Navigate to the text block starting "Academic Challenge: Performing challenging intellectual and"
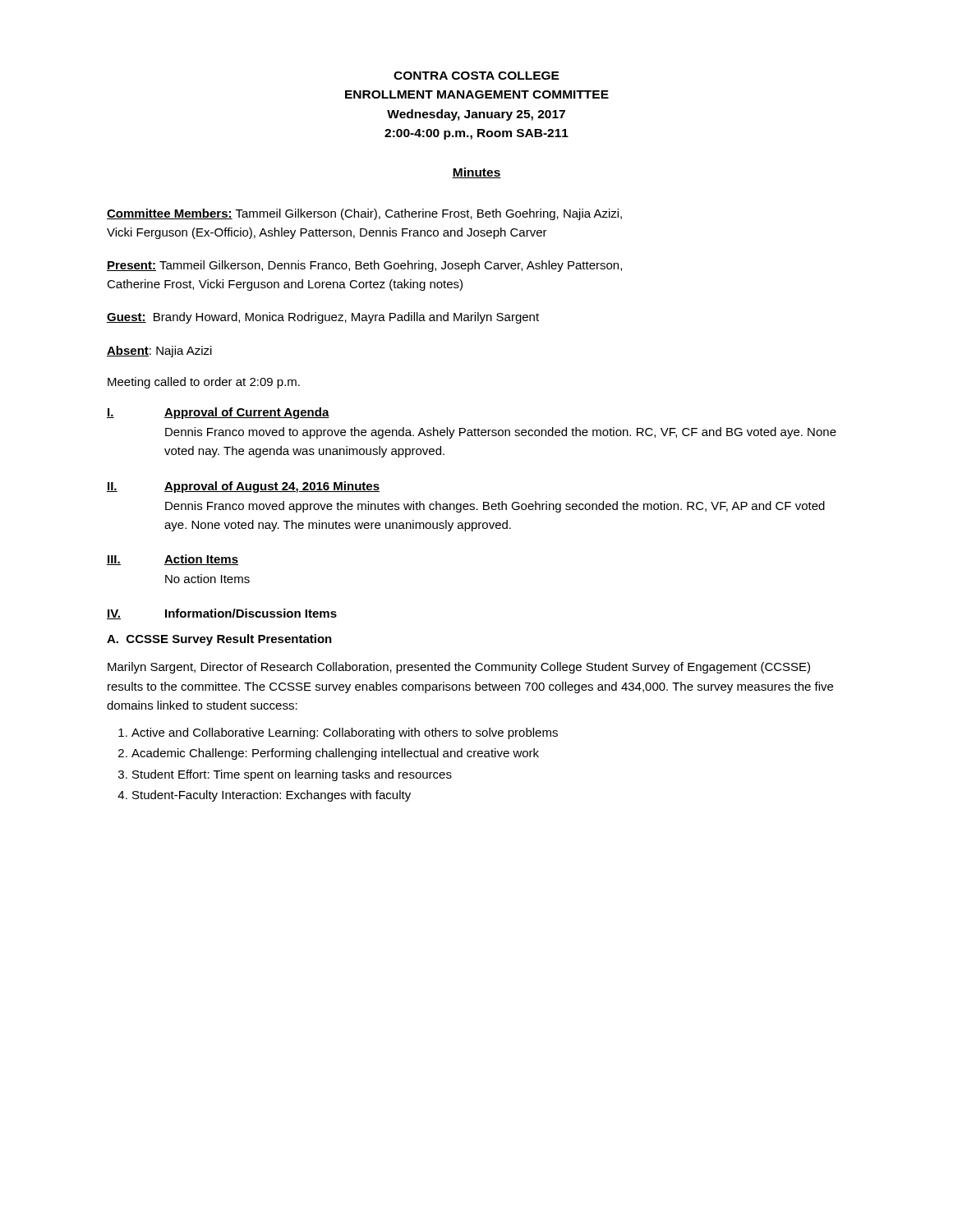953x1232 pixels. click(x=335, y=753)
